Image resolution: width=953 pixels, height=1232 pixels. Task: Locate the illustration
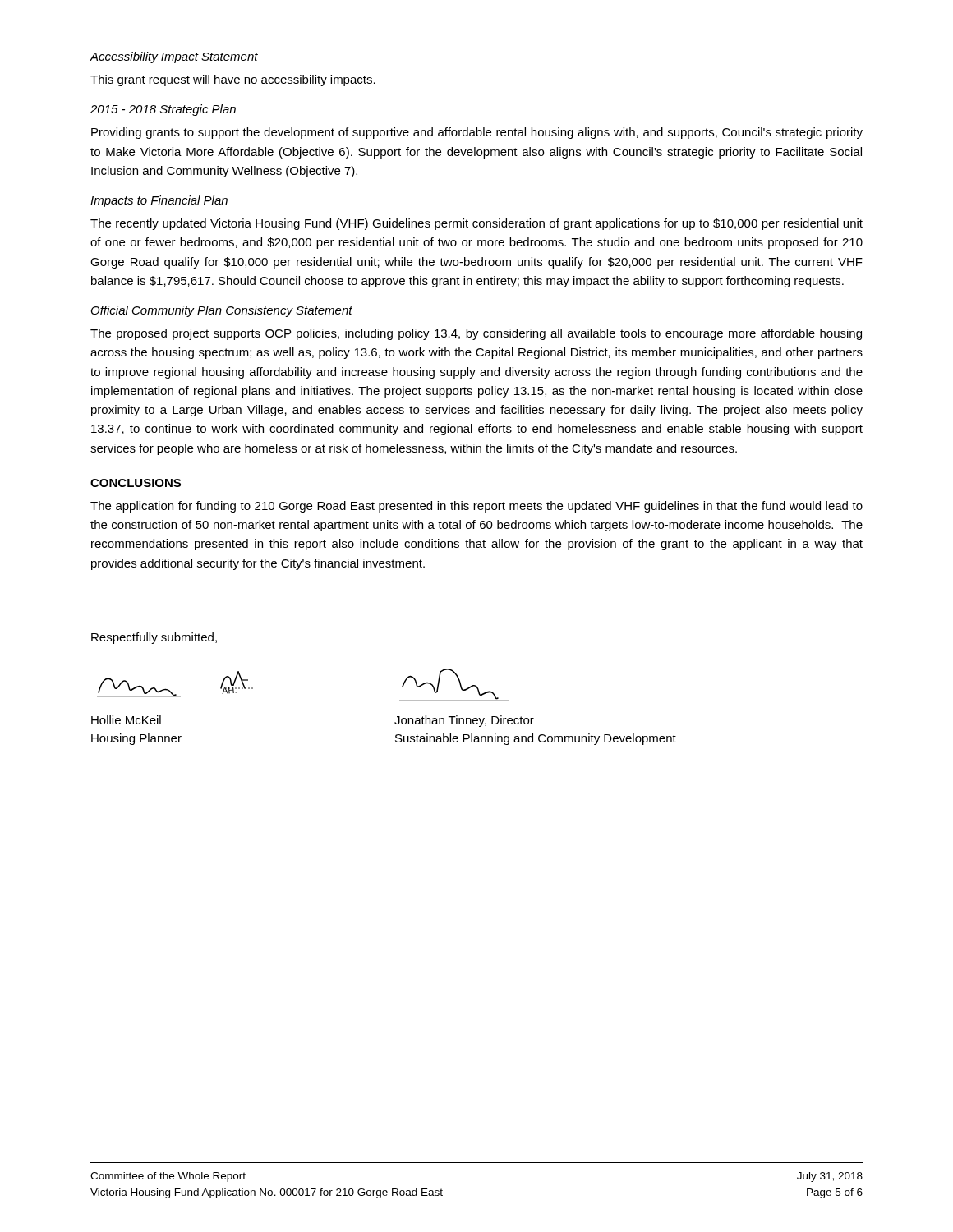tap(476, 680)
